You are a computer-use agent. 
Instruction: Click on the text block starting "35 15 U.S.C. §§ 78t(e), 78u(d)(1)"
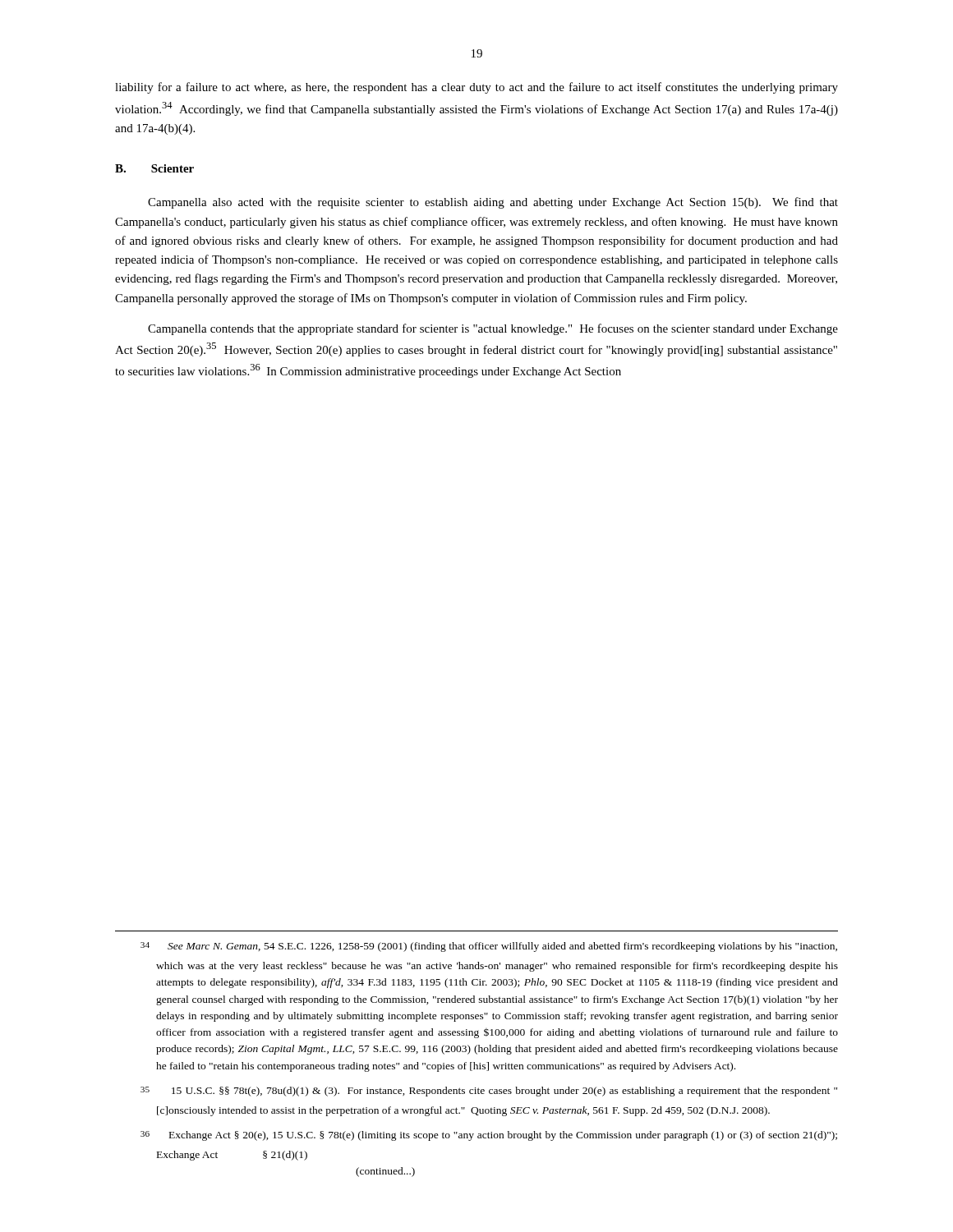click(476, 1099)
